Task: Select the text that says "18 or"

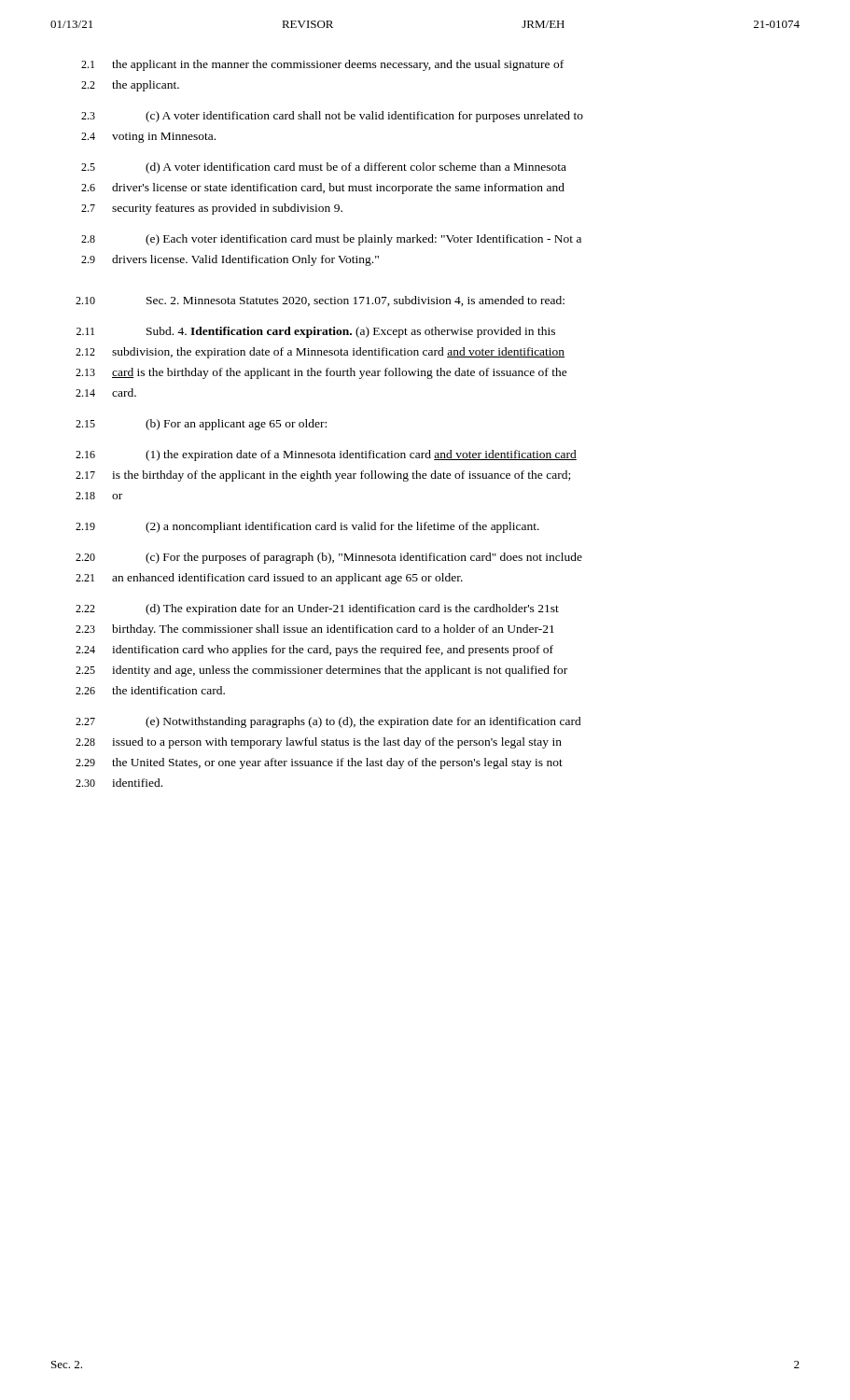Action: pyautogui.click(x=86, y=495)
